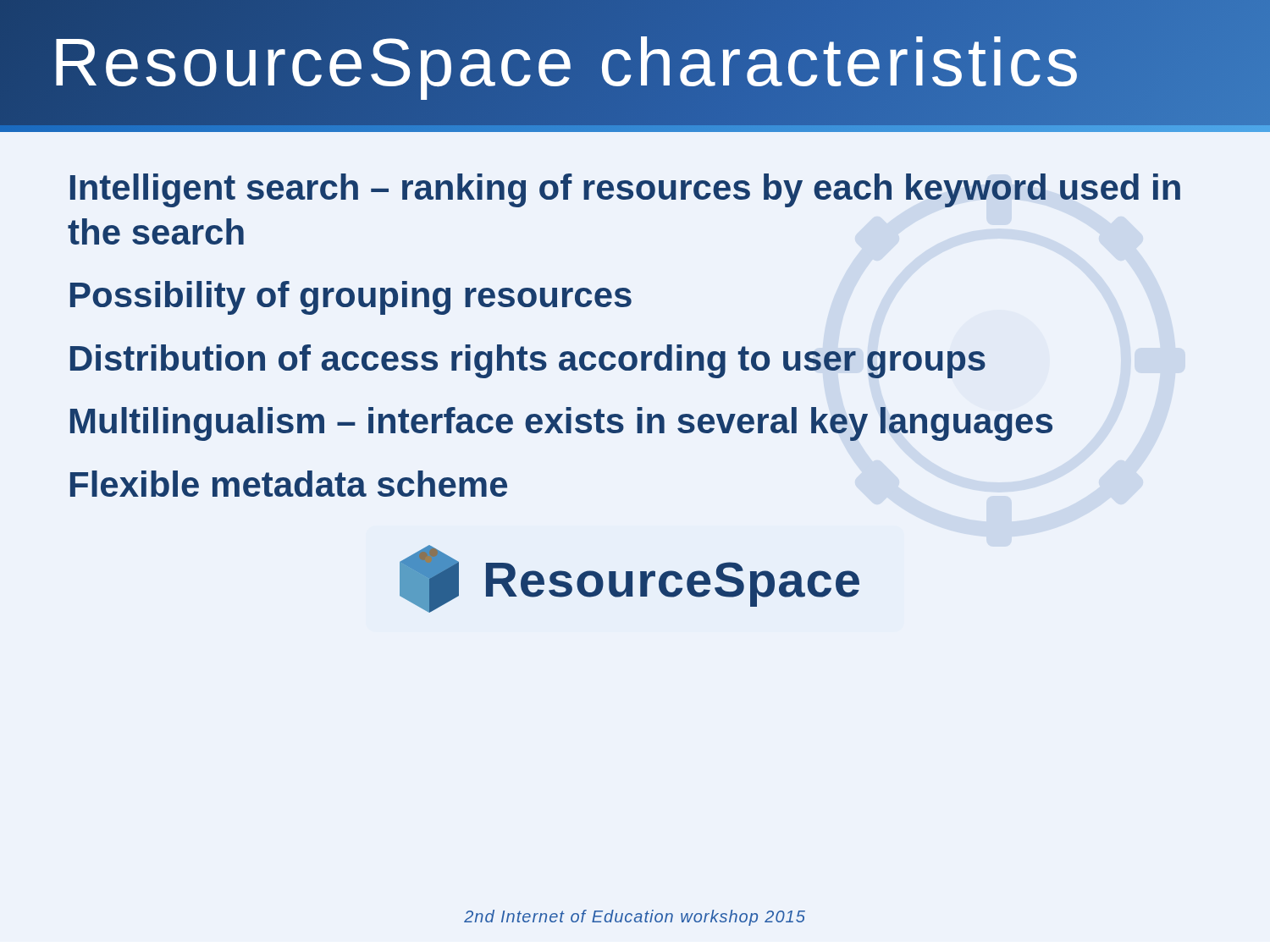Find the block on this page that starts "Distribution of access rights according"
Viewport: 1270px width, 952px height.
[527, 359]
